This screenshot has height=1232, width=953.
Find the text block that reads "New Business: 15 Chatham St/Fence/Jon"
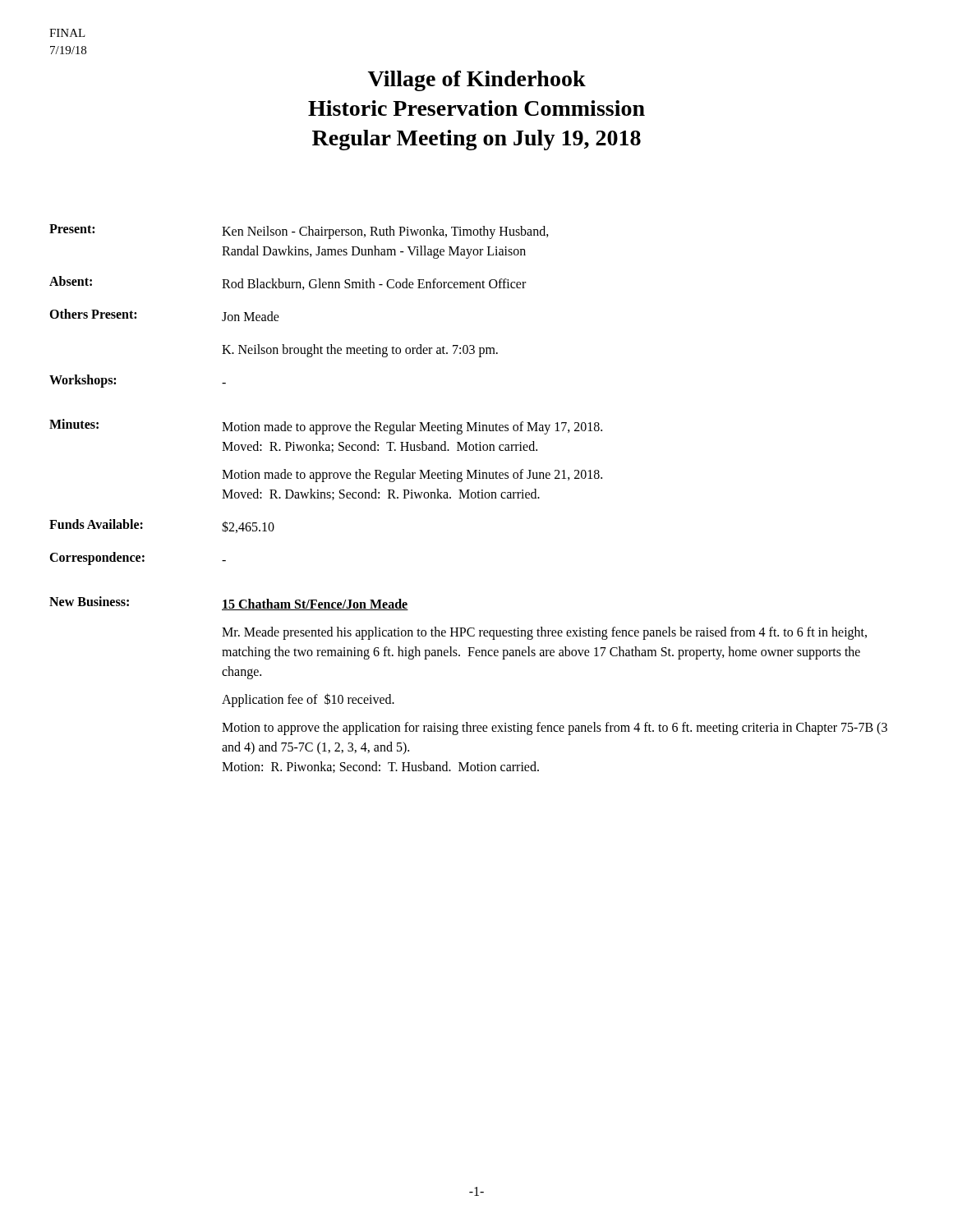click(x=229, y=603)
